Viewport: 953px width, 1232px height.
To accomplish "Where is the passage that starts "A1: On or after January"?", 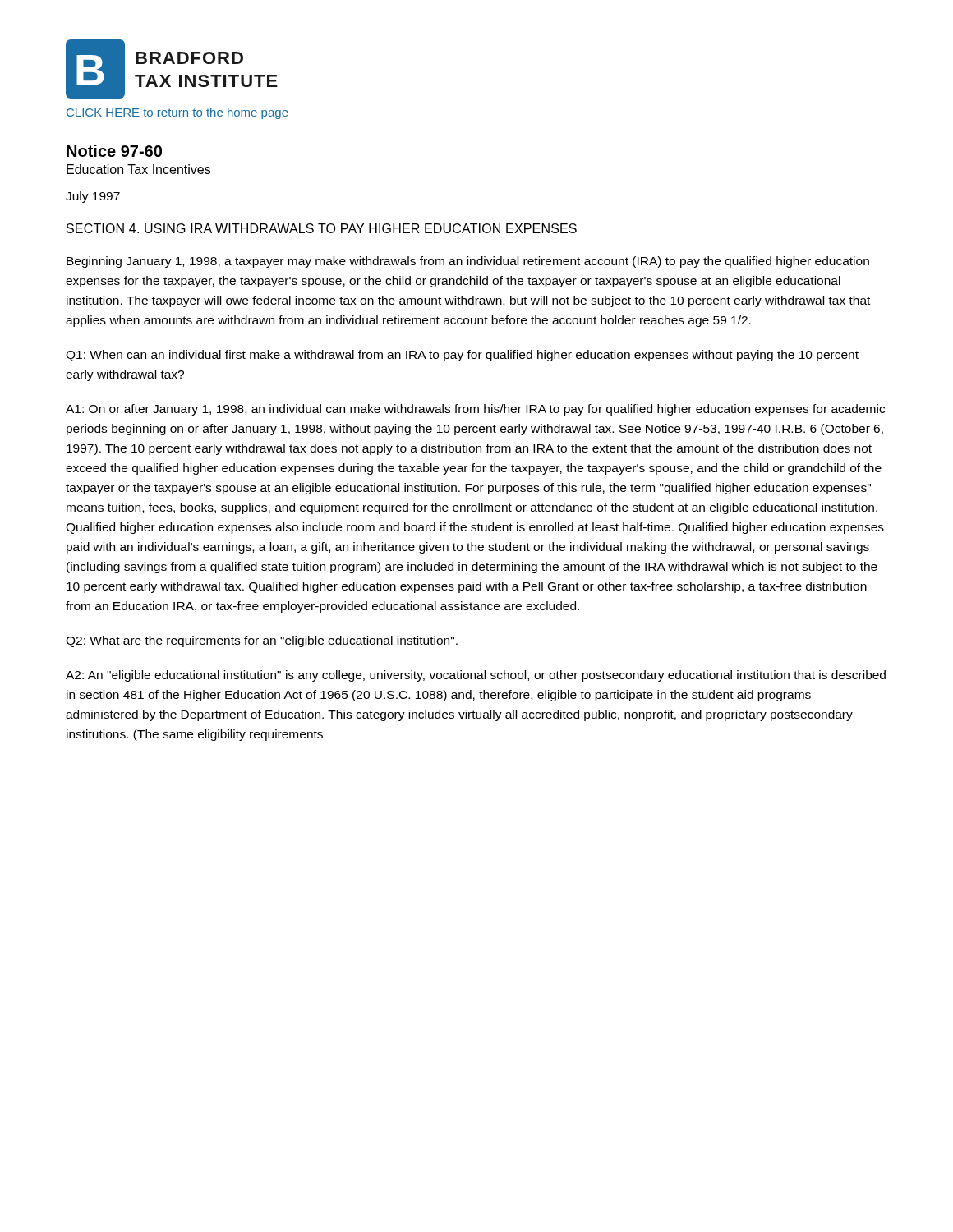I will tap(476, 507).
